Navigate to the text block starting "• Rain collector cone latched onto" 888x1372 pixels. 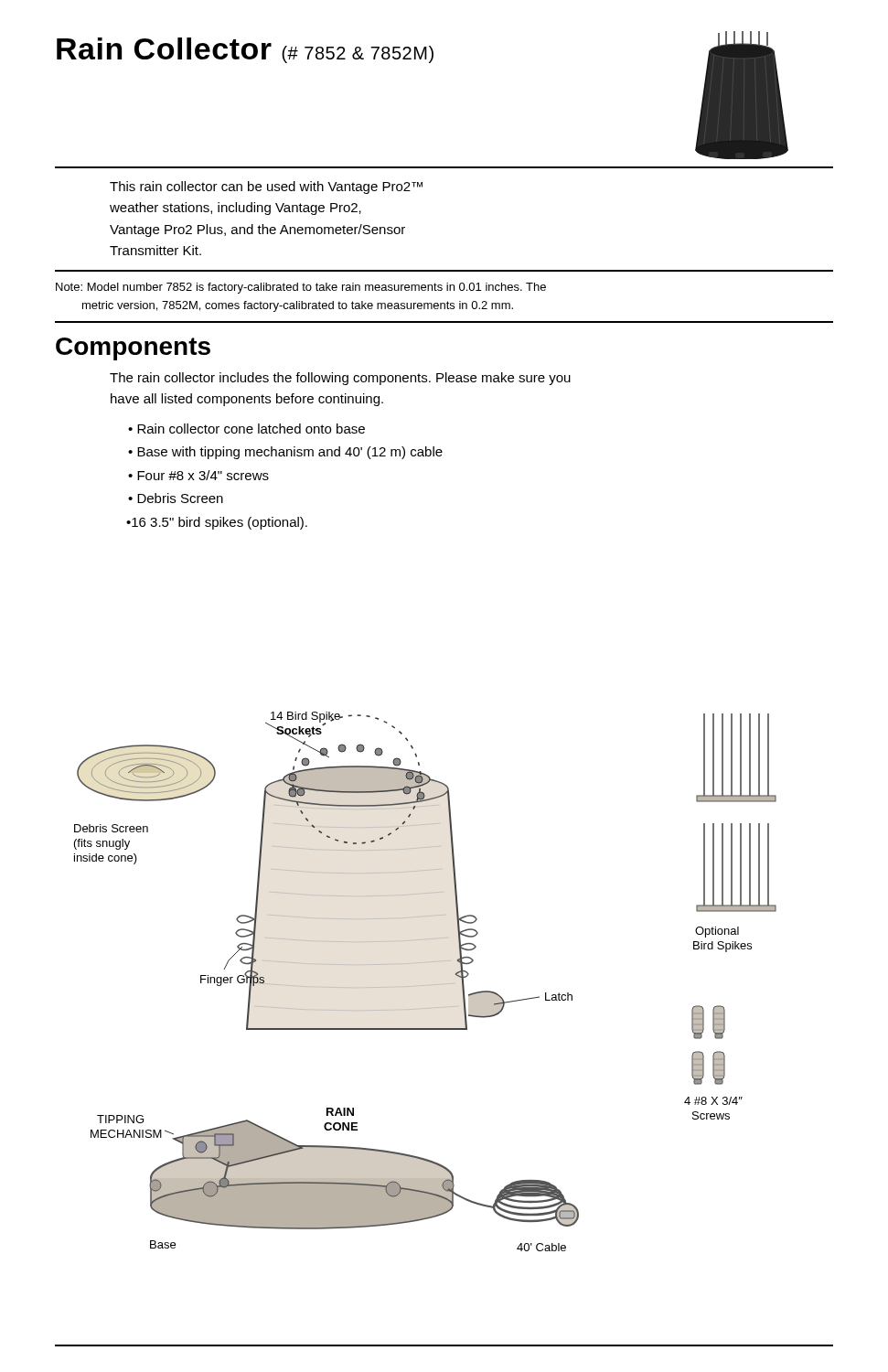(247, 428)
